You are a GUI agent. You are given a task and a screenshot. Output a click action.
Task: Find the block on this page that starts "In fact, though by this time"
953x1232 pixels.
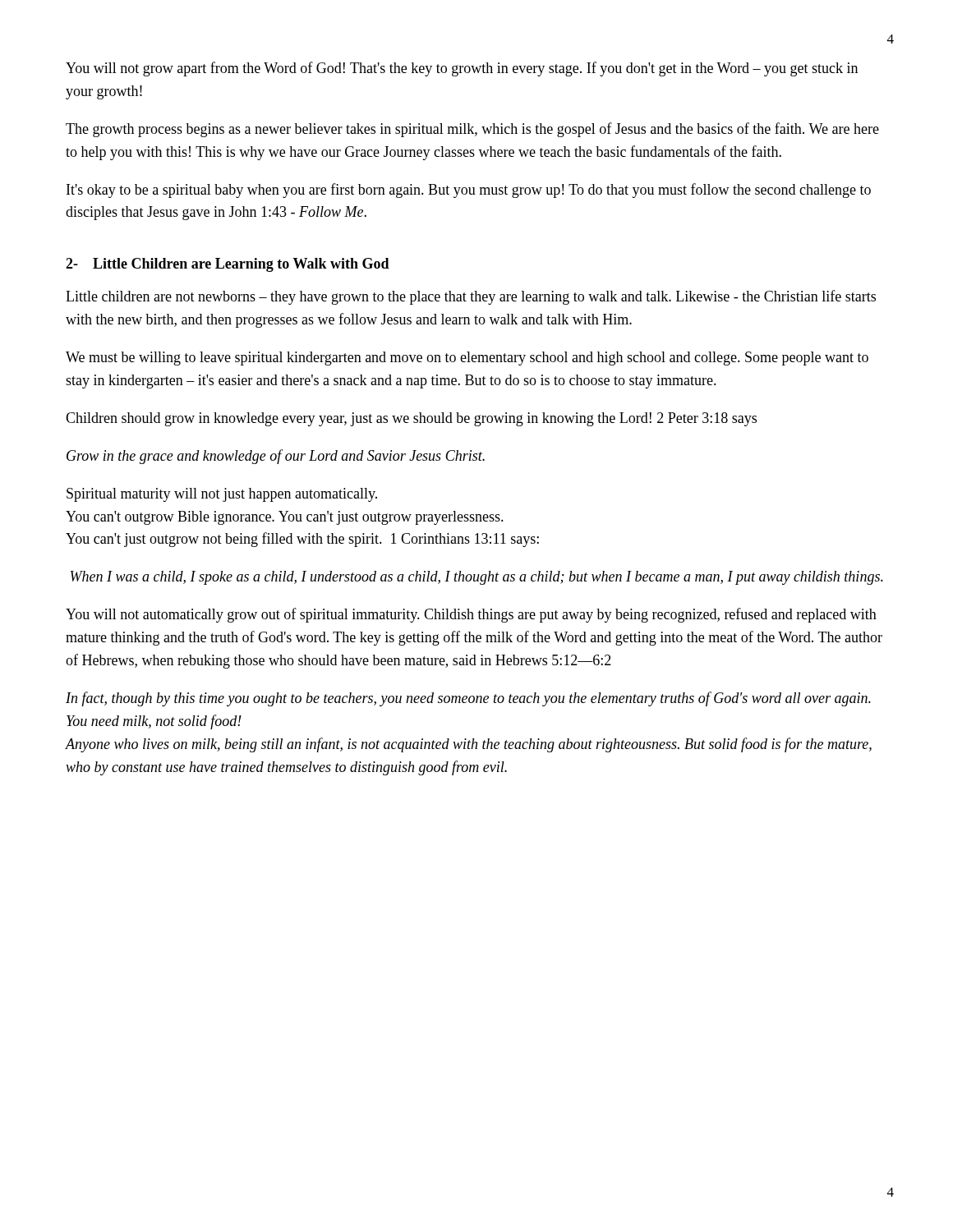(469, 732)
